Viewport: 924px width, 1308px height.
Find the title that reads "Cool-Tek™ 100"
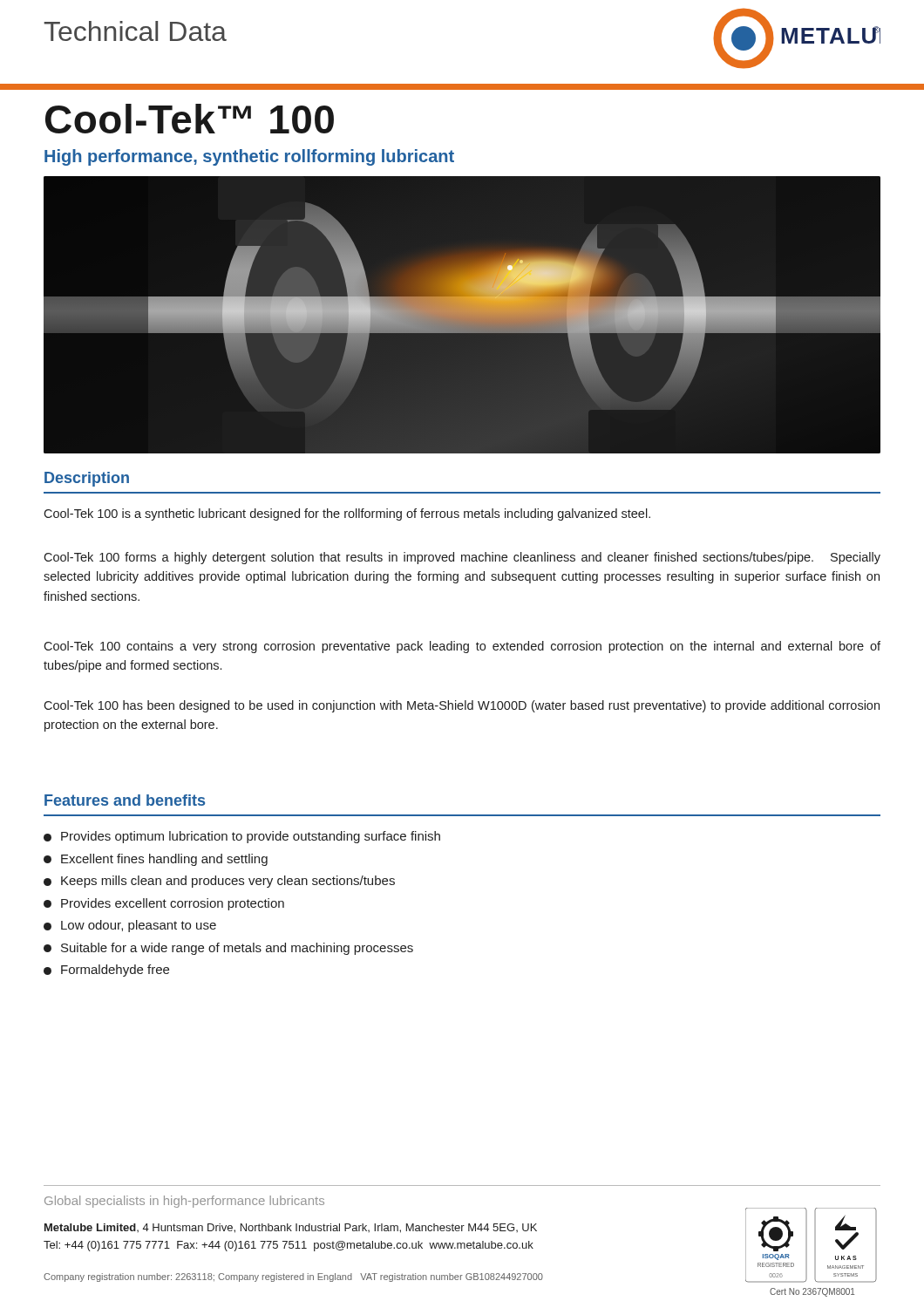(x=190, y=119)
